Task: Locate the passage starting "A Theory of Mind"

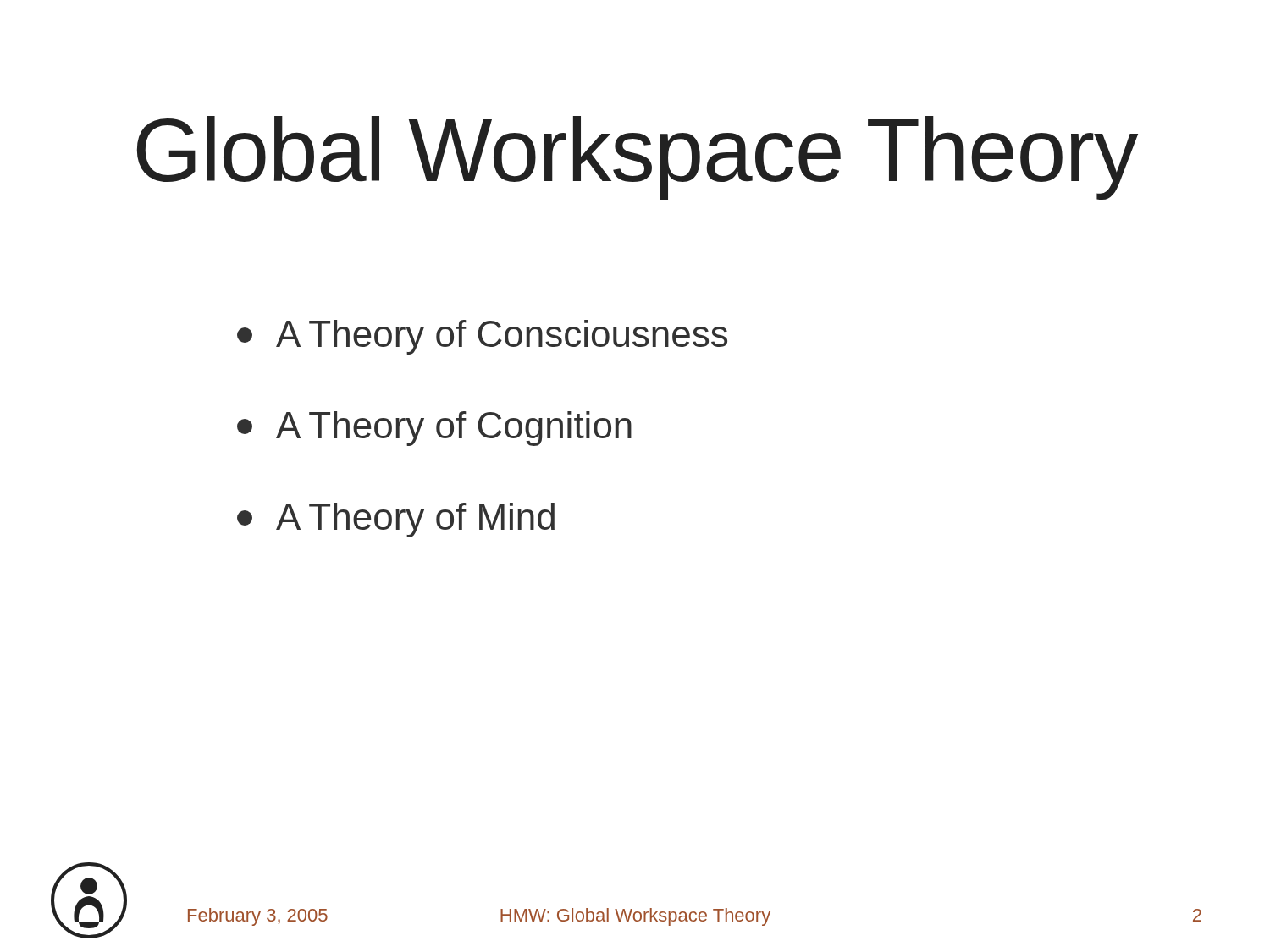Action: coord(397,517)
